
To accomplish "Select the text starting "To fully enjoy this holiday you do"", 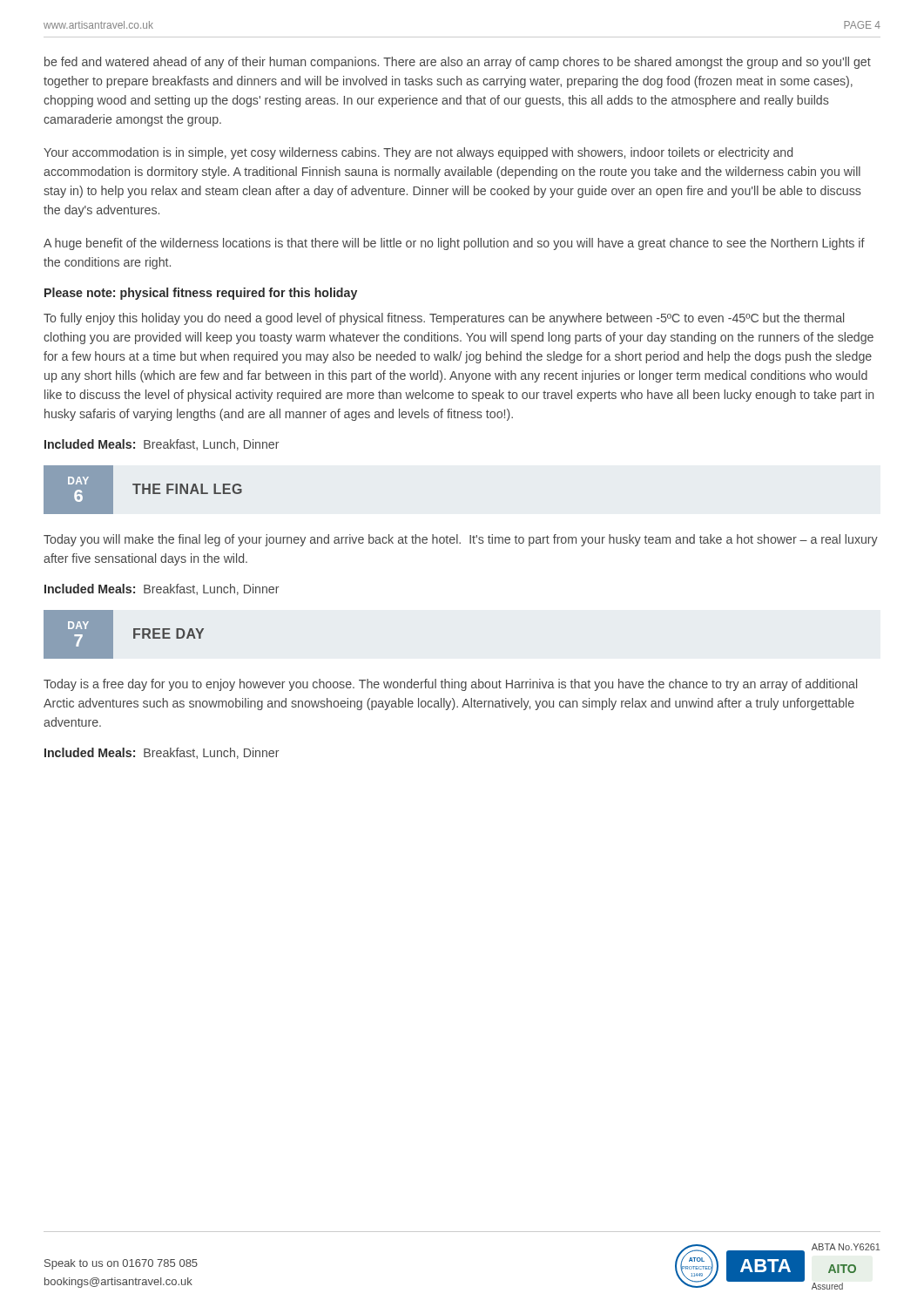I will point(459,366).
